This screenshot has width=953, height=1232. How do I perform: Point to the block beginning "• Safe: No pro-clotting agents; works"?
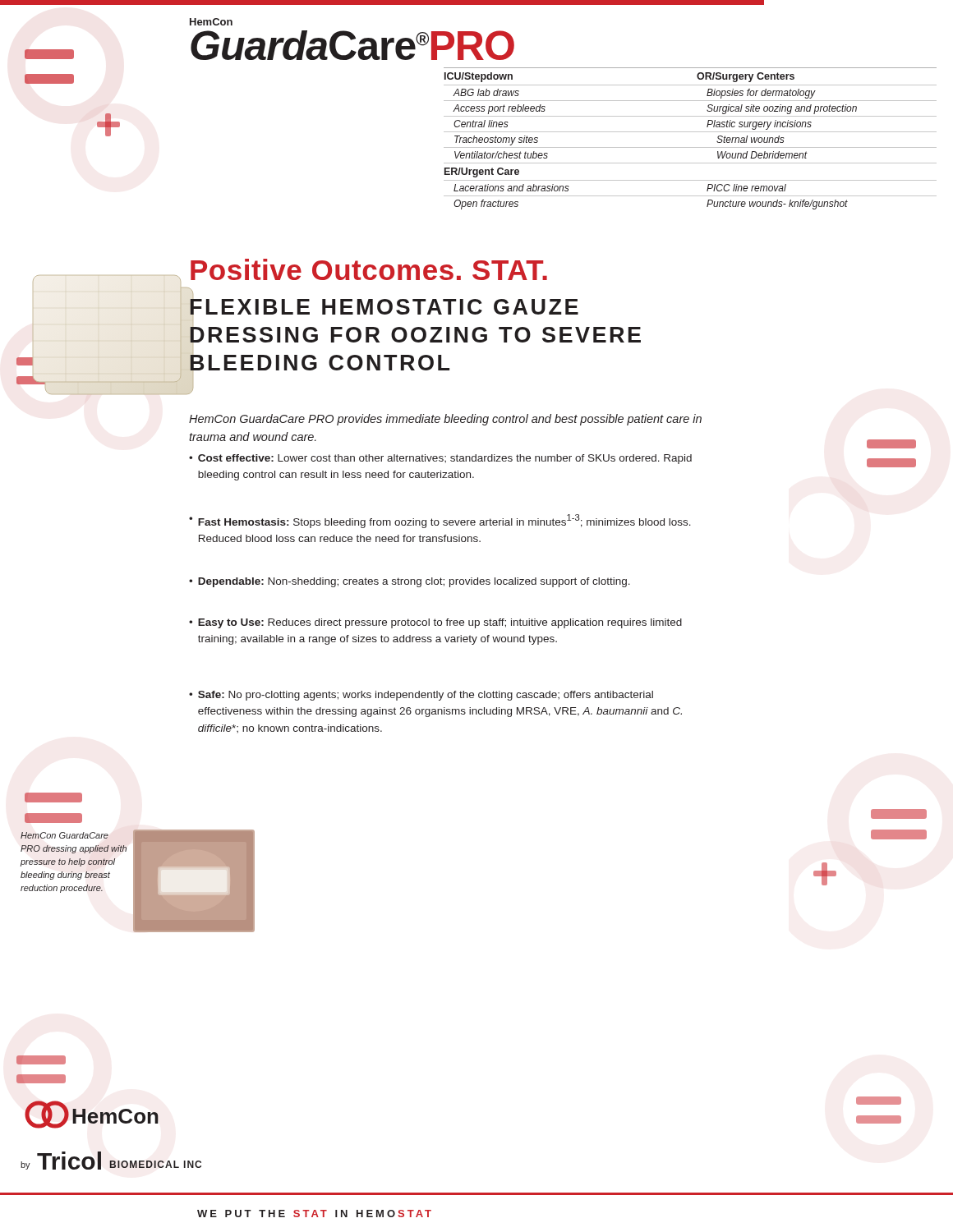(x=448, y=712)
